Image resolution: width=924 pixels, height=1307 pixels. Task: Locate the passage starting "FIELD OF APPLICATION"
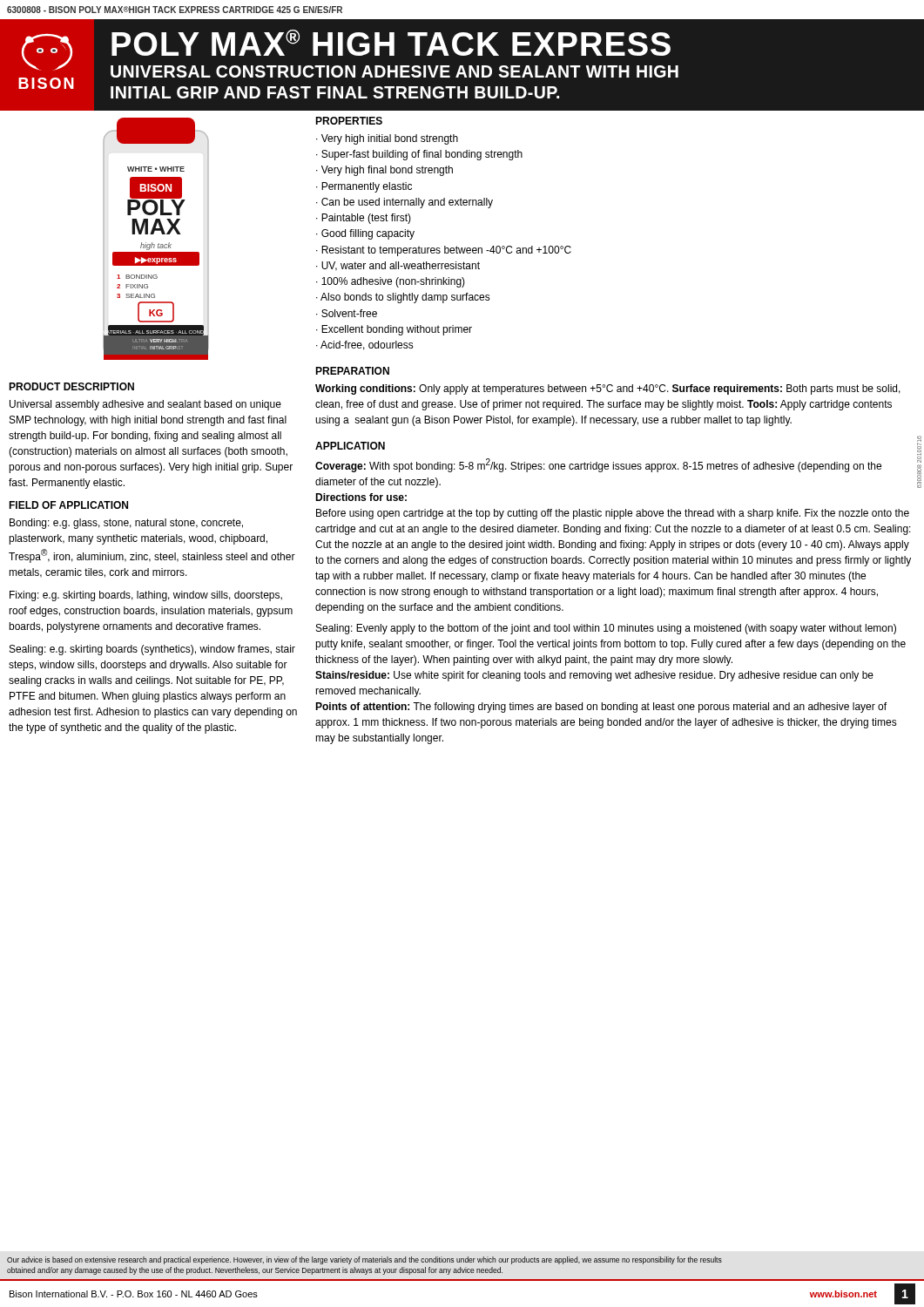point(69,505)
